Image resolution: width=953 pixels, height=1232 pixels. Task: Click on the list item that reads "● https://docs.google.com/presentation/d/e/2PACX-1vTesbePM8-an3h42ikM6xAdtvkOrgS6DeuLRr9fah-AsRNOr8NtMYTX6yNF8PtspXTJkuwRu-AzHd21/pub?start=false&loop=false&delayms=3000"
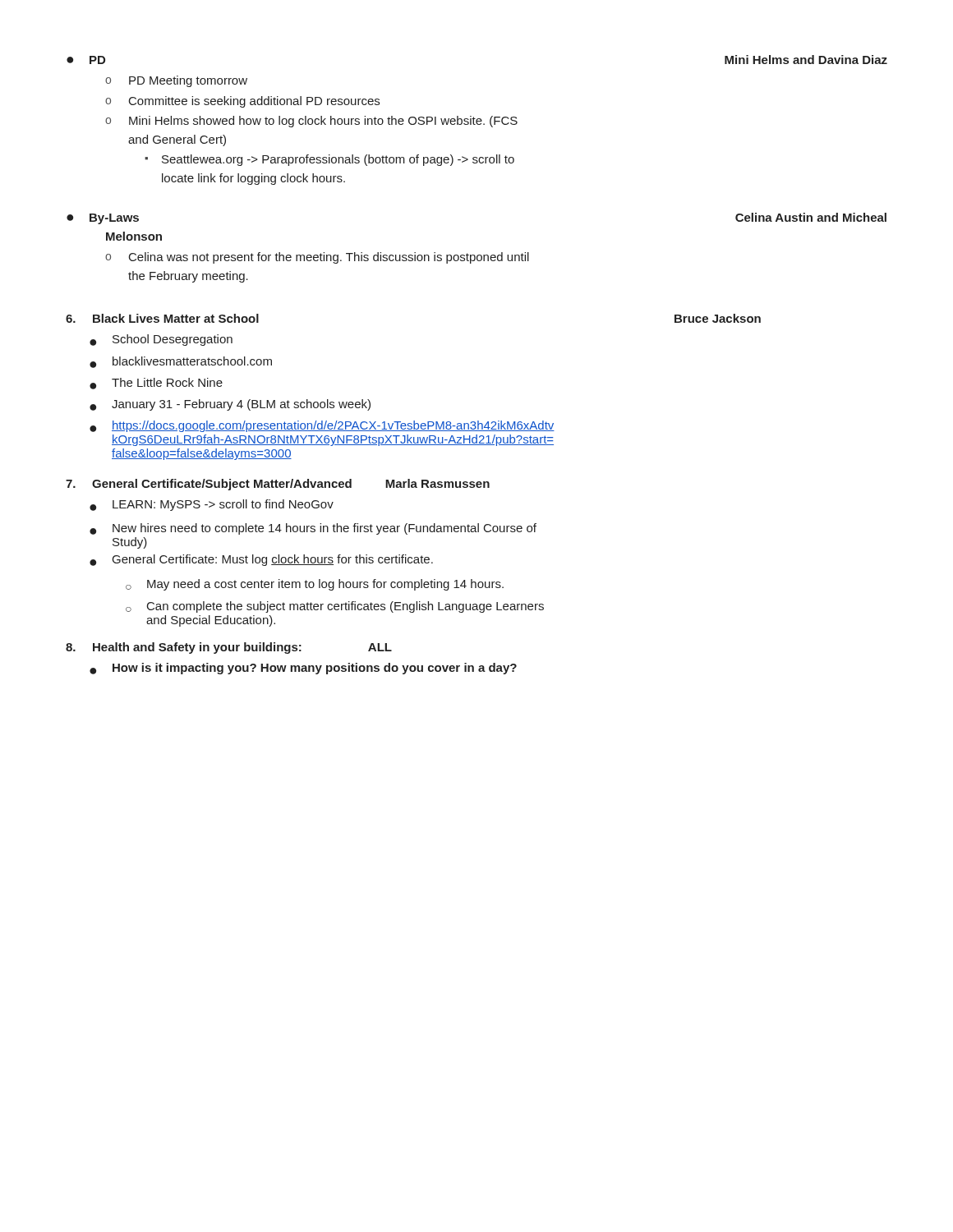pyautogui.click(x=488, y=439)
